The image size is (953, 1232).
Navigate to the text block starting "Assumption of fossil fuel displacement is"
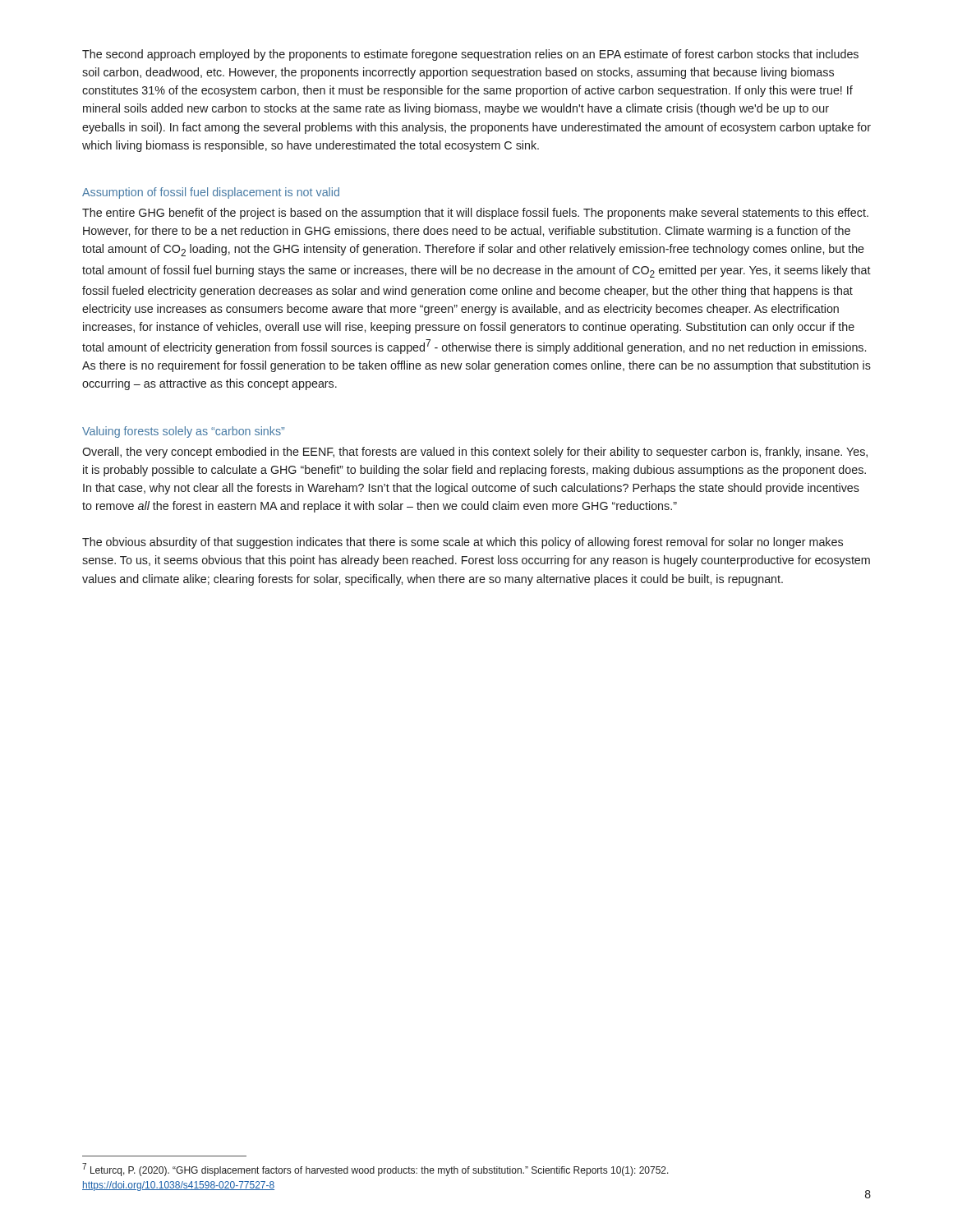click(211, 192)
